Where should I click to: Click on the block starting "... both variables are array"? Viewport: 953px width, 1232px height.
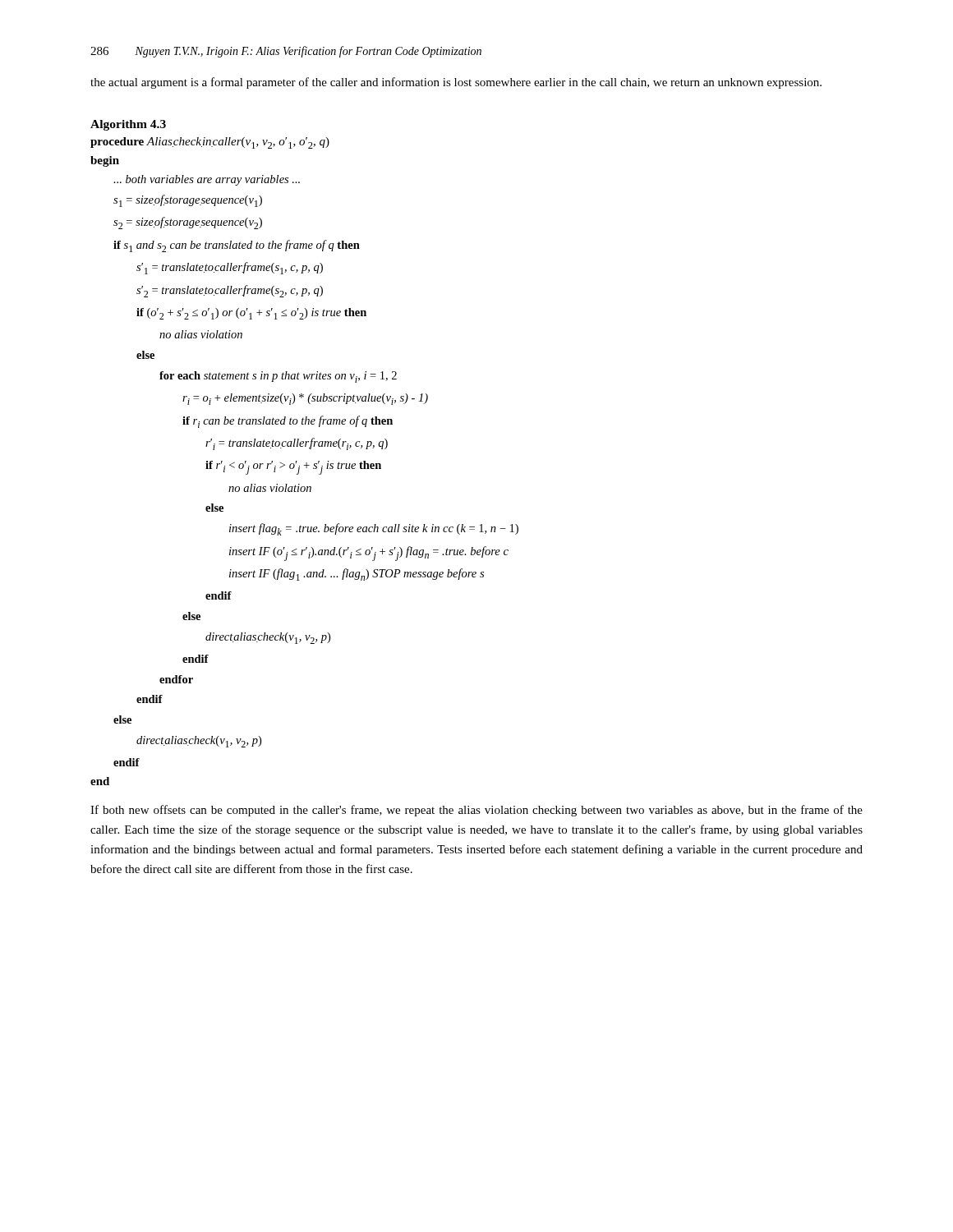pyautogui.click(x=207, y=180)
